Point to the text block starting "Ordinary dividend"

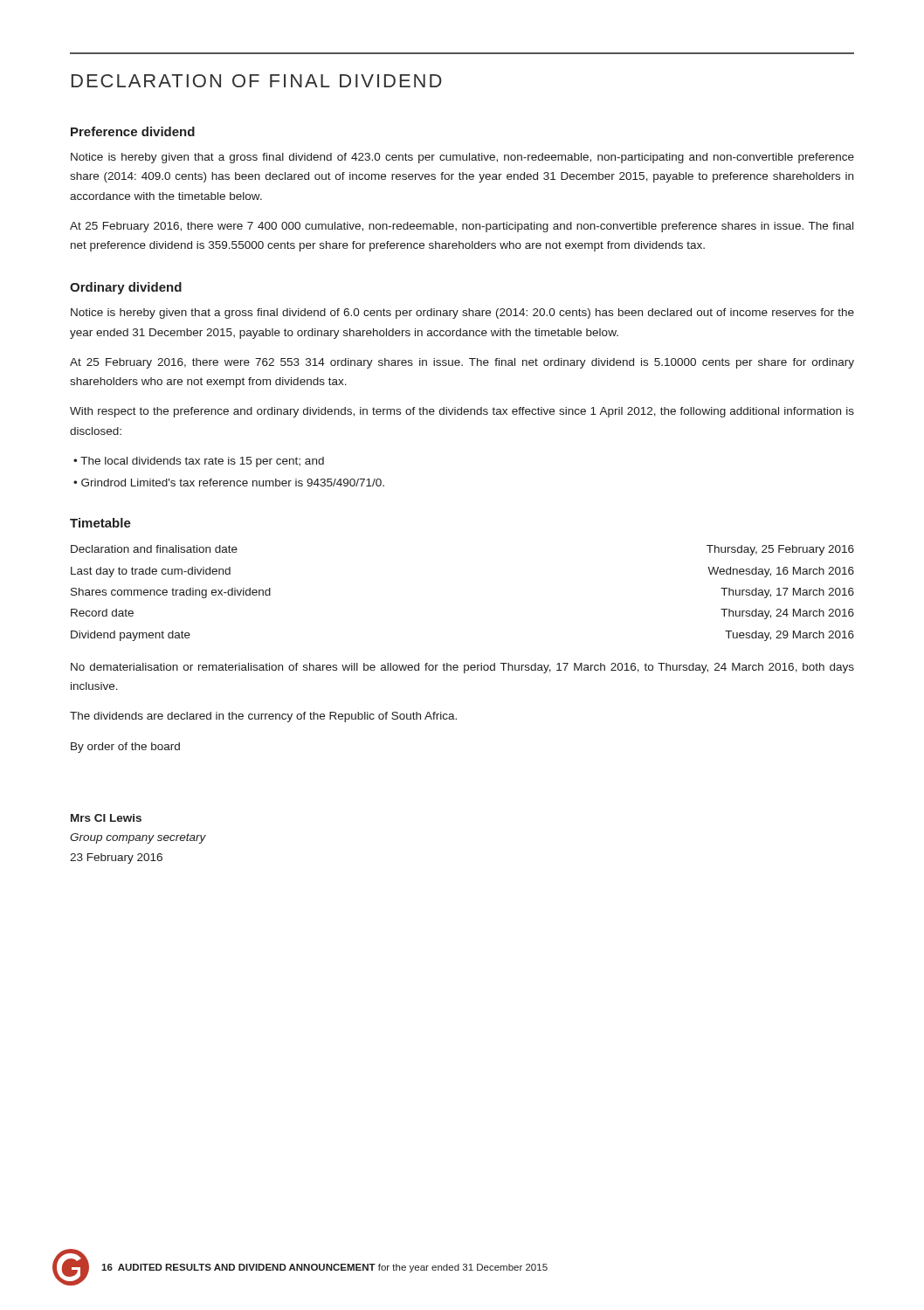tap(126, 287)
